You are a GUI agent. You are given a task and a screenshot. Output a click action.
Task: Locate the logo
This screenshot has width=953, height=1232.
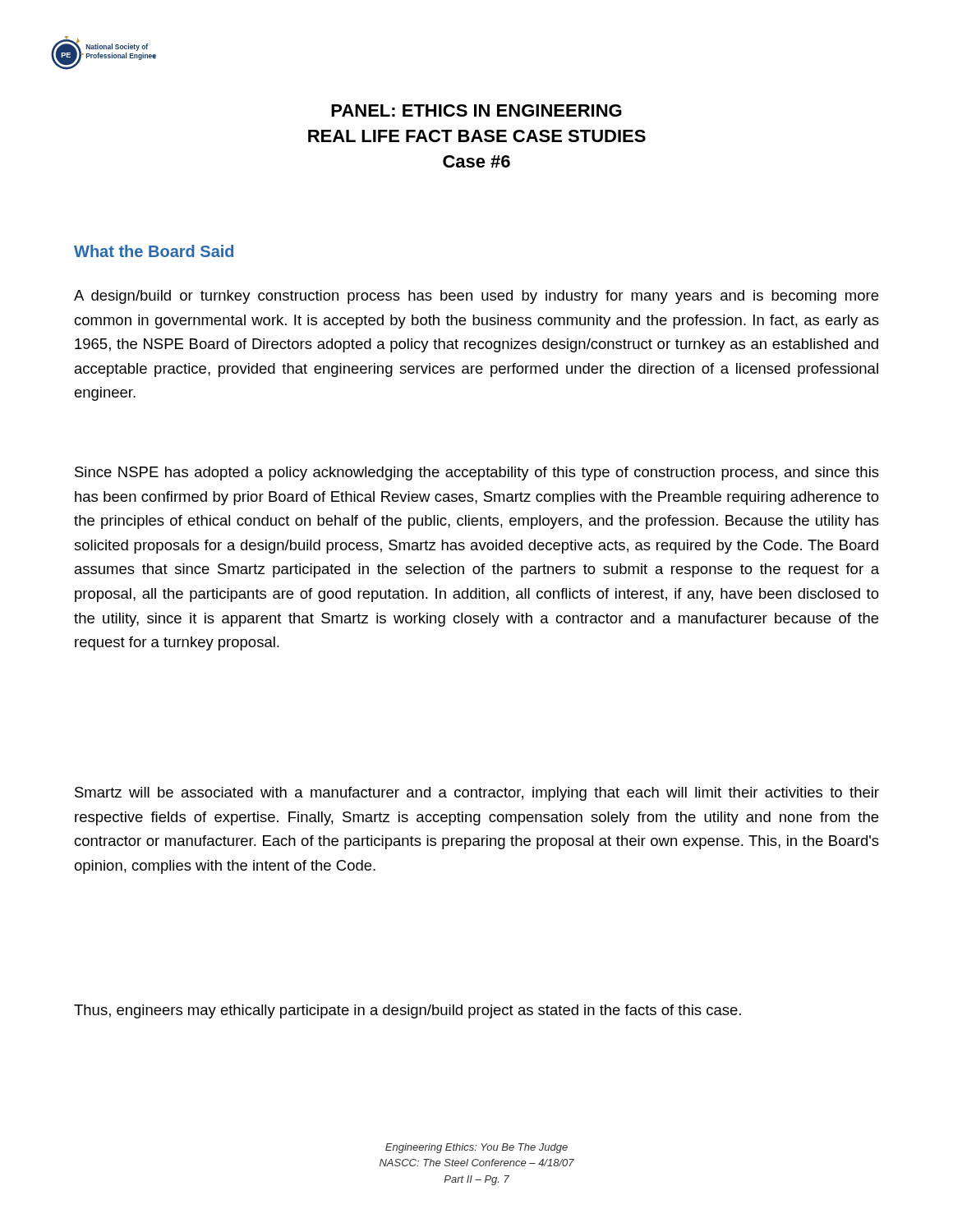pos(103,55)
